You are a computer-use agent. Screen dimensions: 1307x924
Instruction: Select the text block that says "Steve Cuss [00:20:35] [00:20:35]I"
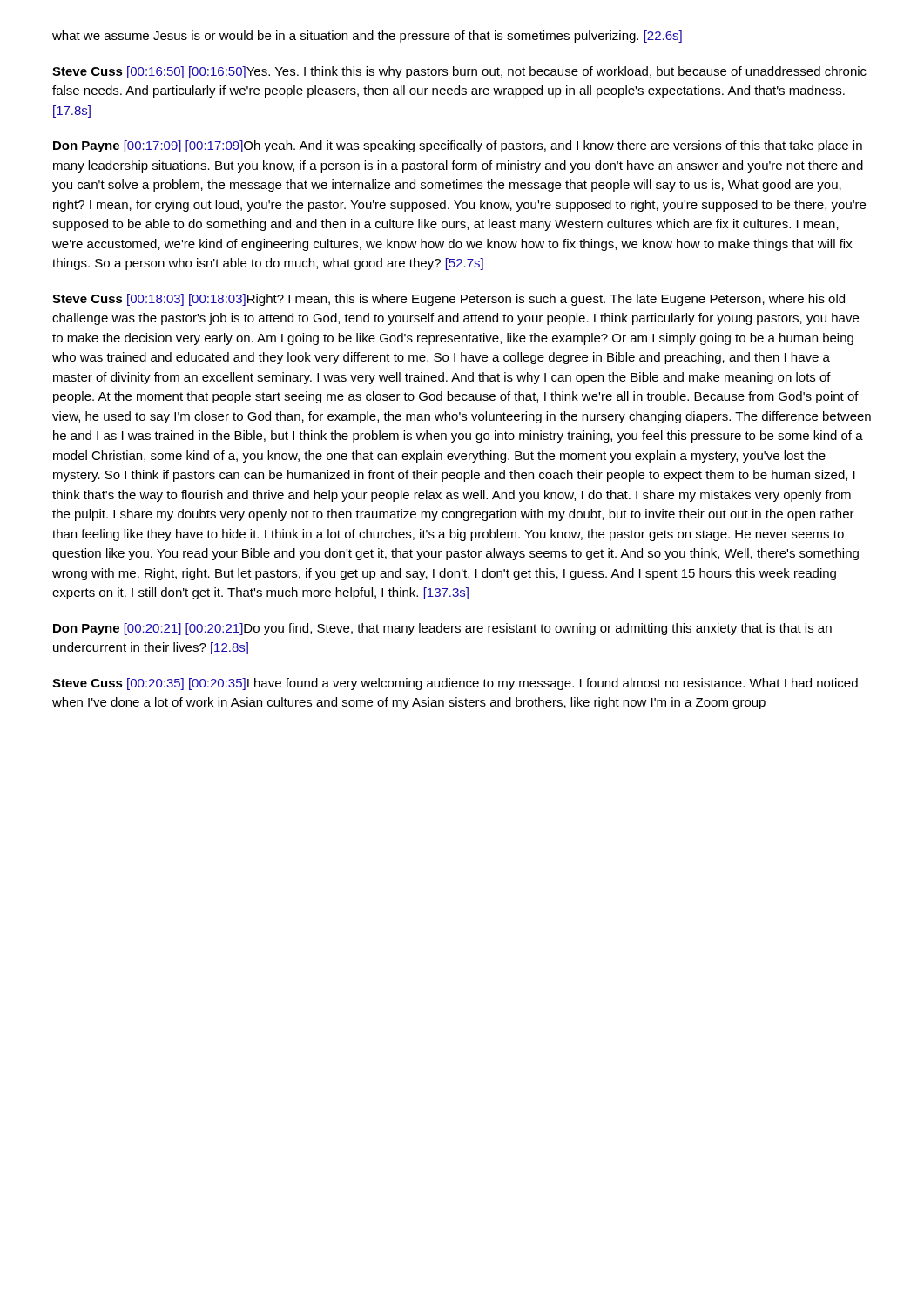tap(455, 692)
